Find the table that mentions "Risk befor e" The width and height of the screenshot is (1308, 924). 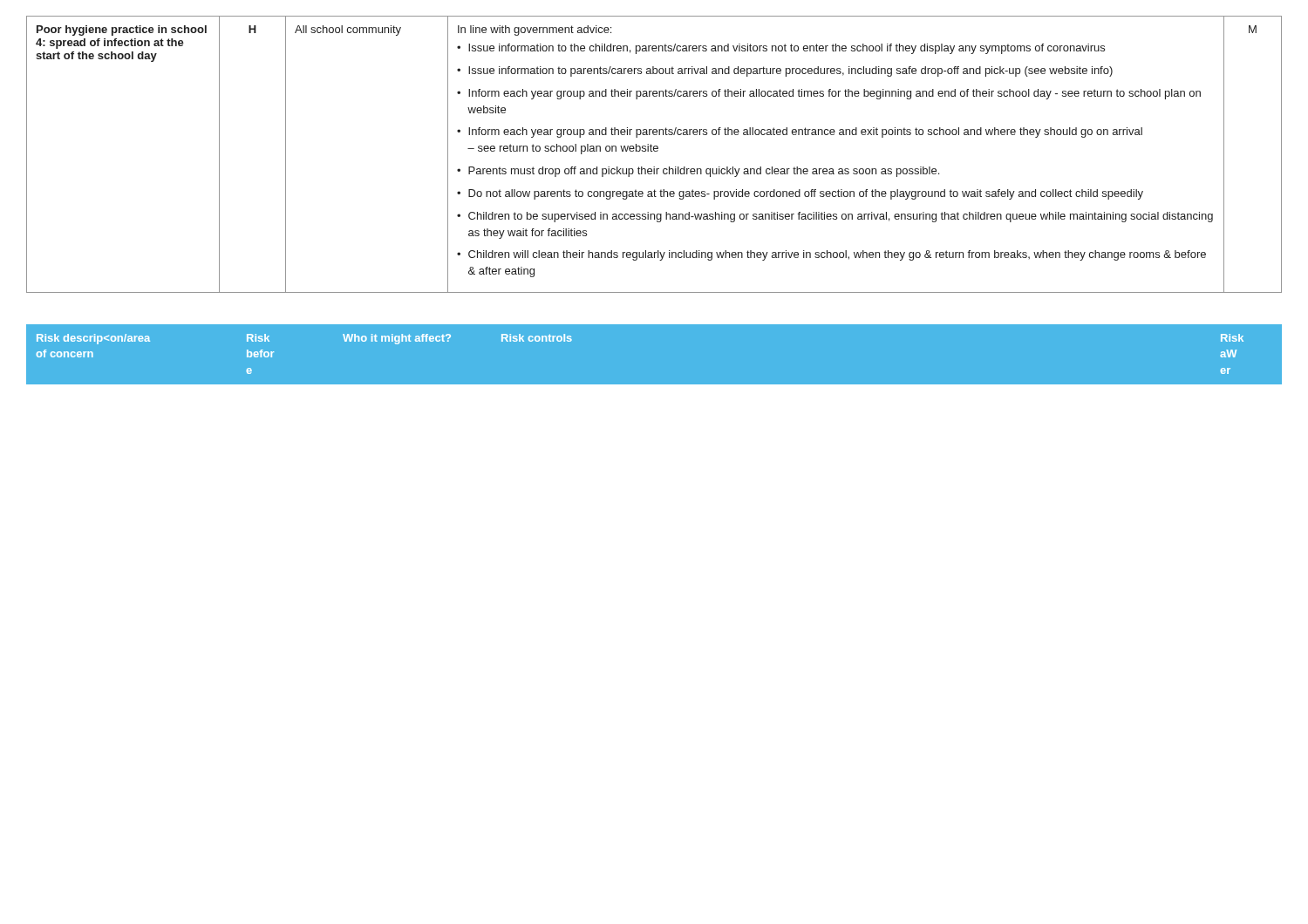pyautogui.click(x=654, y=354)
